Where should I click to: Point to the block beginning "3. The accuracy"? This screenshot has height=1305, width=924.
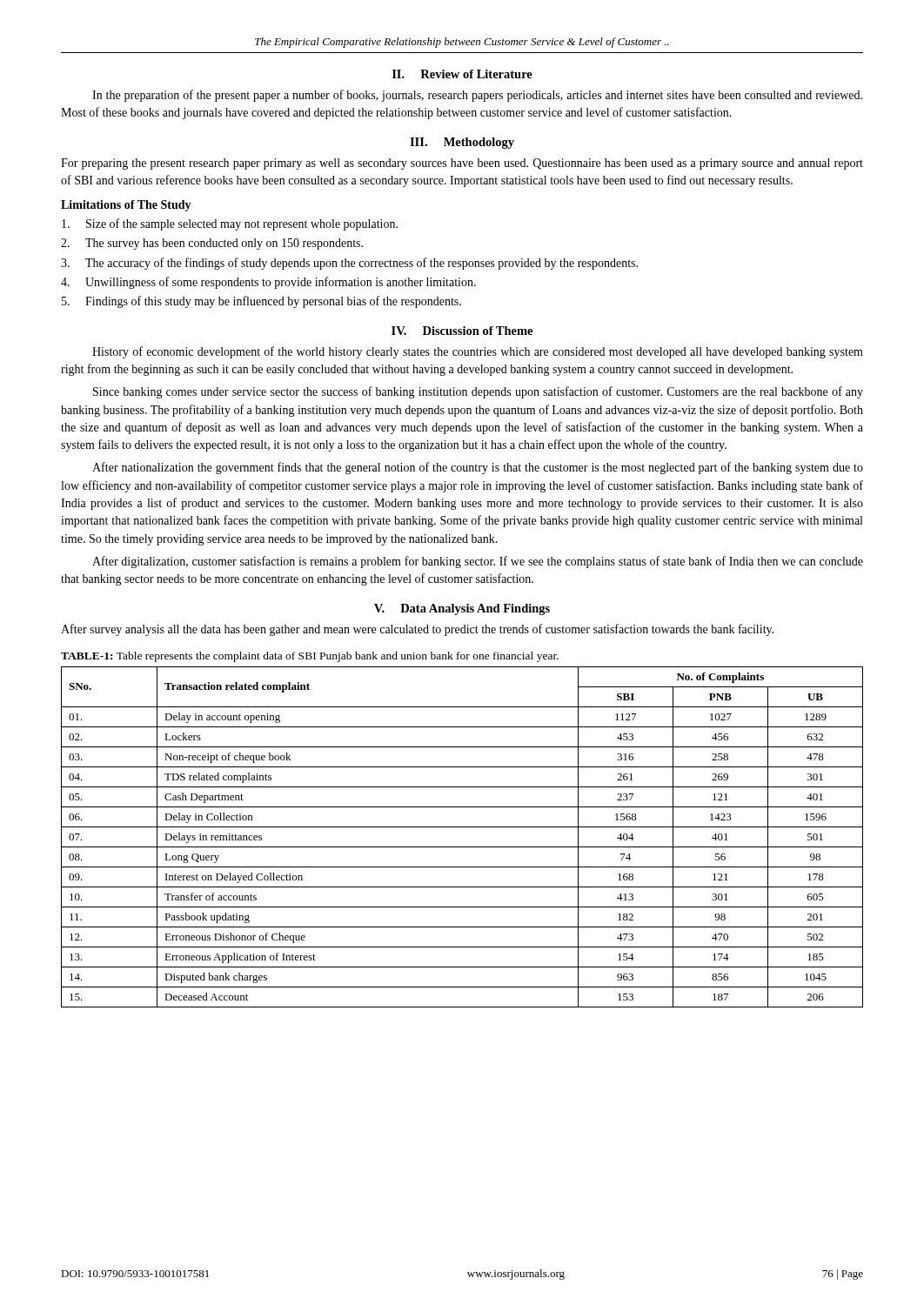350,264
